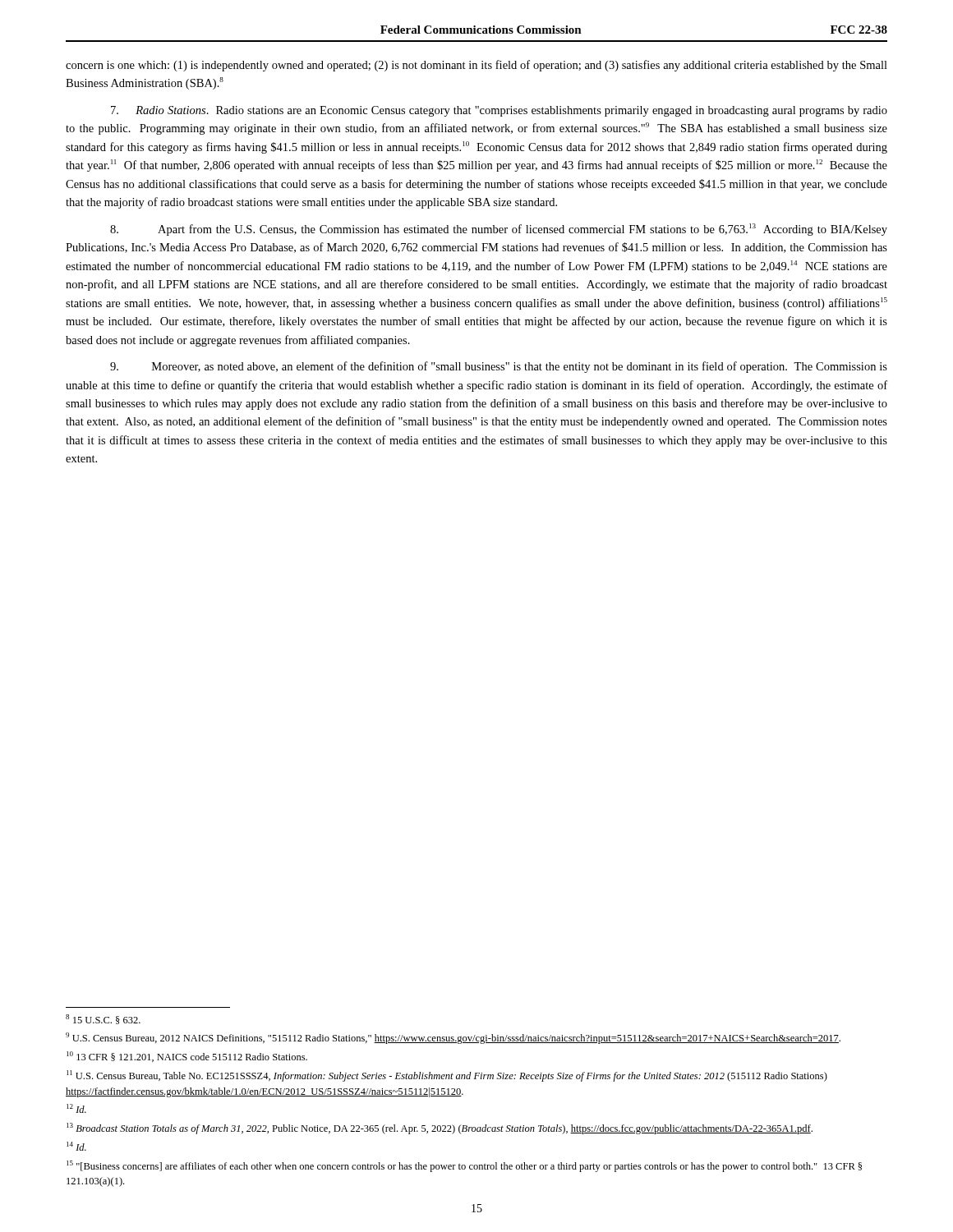Find "8 15 U.S.C. § 632." on this page
Image resolution: width=953 pixels, height=1232 pixels.
(103, 1019)
